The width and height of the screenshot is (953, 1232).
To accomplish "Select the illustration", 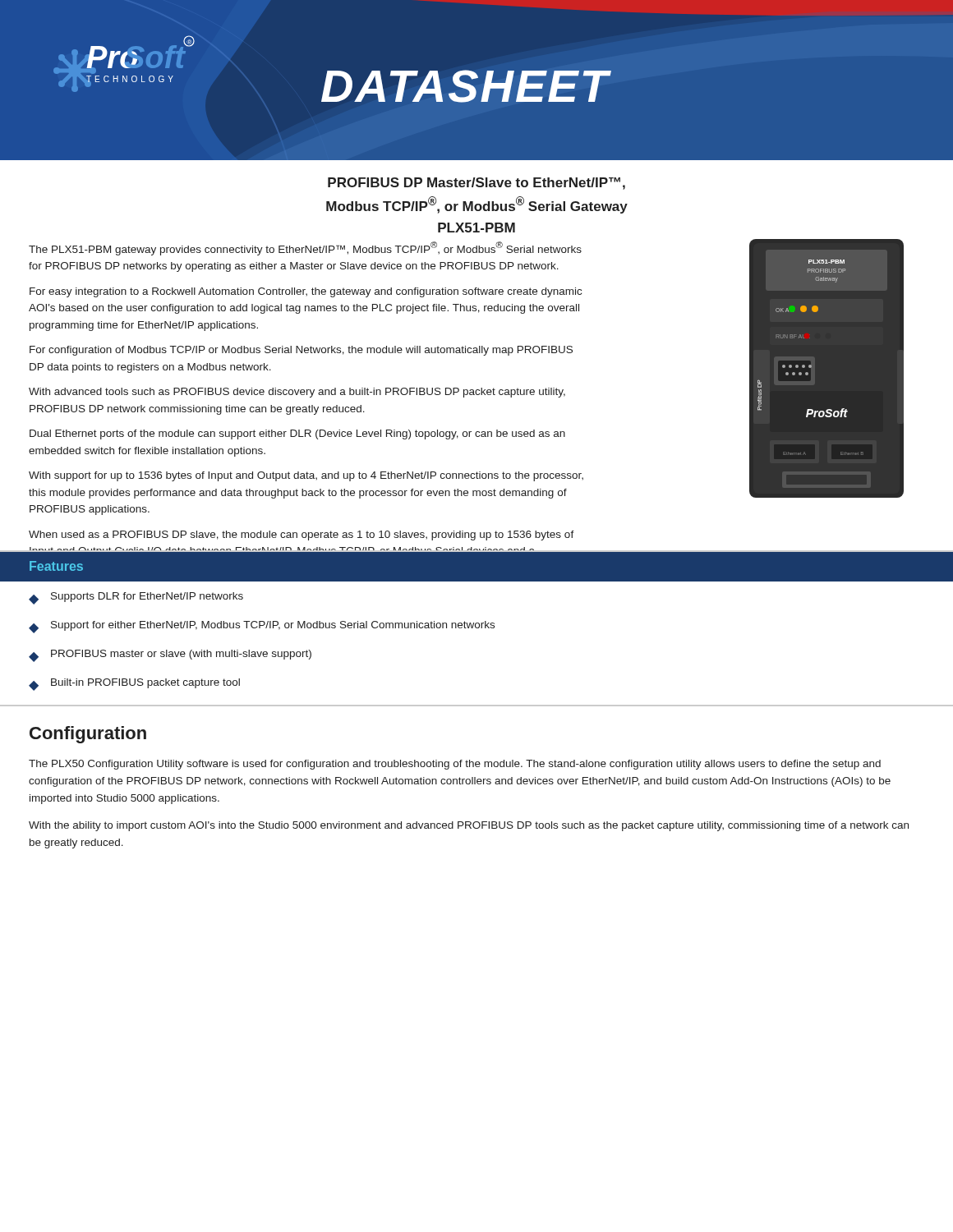I will coord(476,80).
